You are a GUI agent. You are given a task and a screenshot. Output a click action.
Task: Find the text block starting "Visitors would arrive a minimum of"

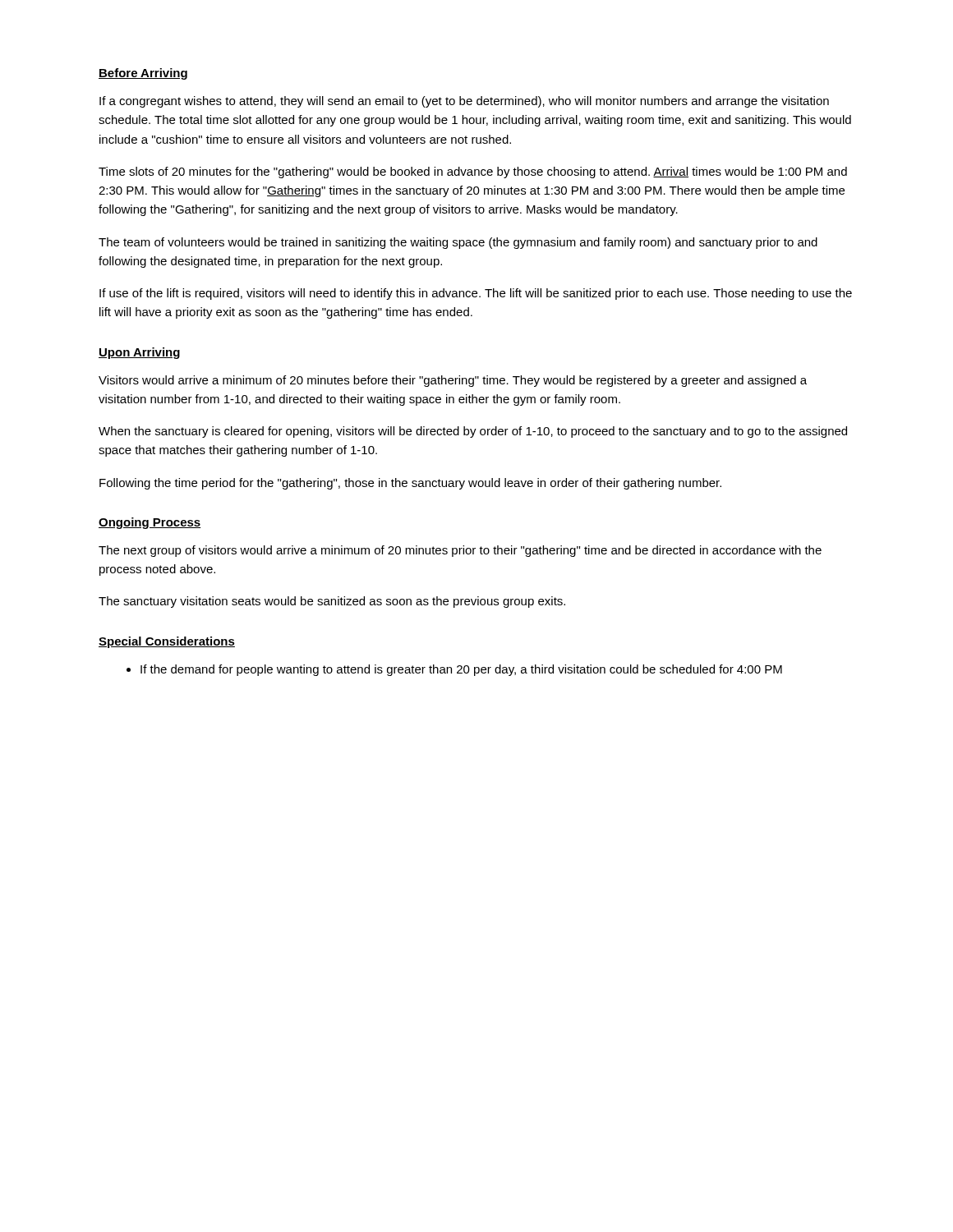tap(453, 389)
